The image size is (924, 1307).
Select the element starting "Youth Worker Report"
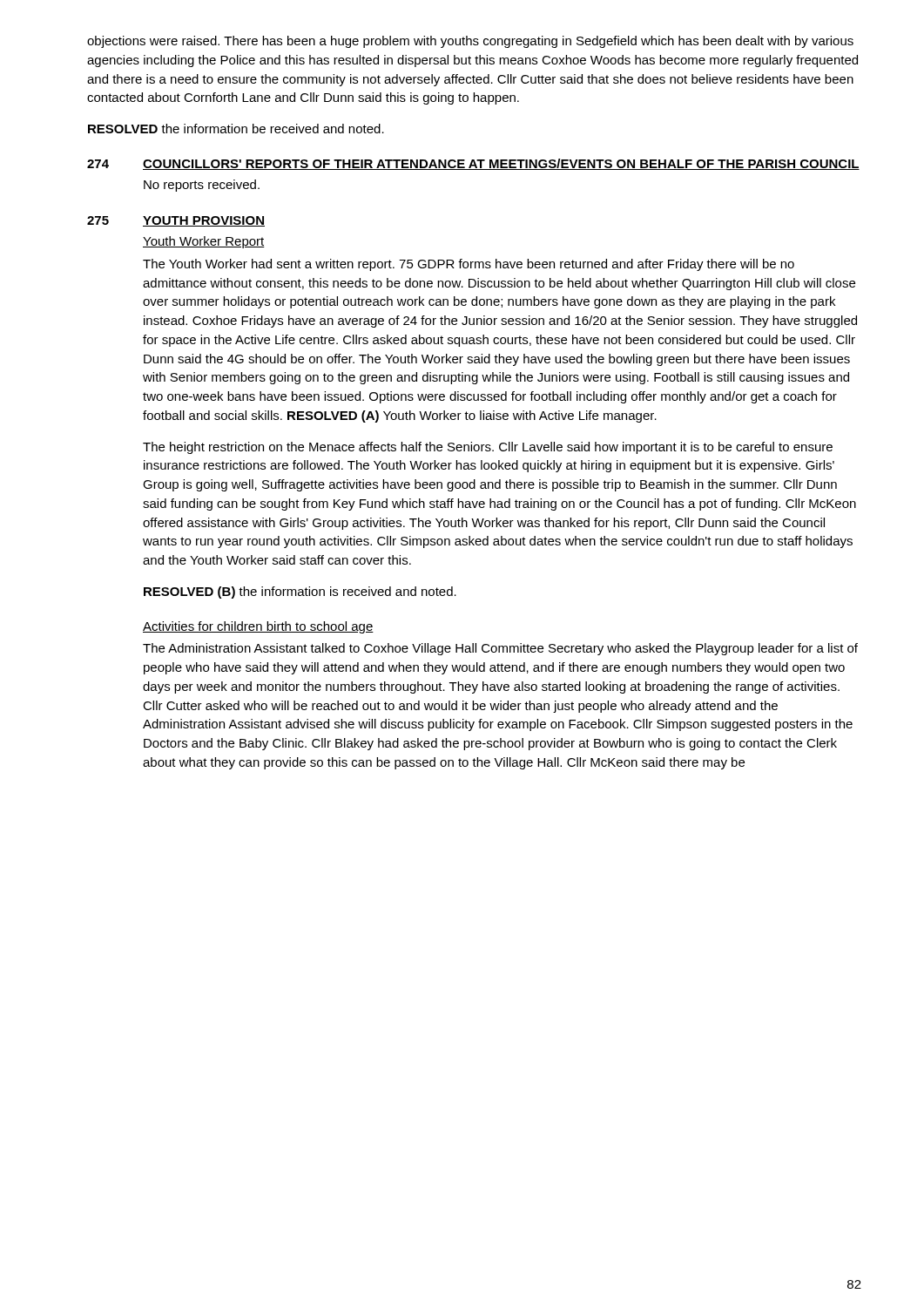tap(203, 241)
